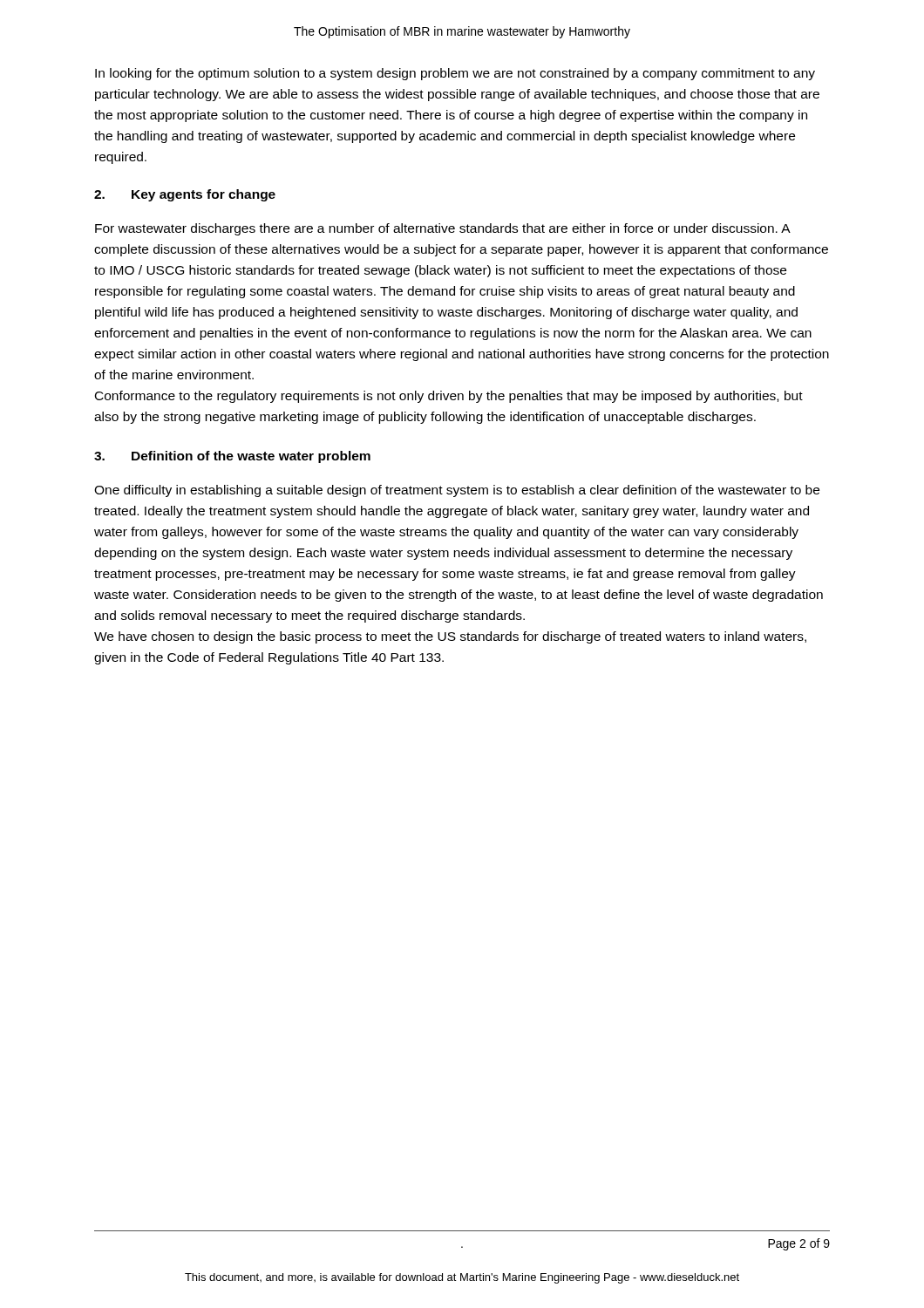
Task: Locate the section header that says "3. Definition of the waste water"
Action: point(233,456)
